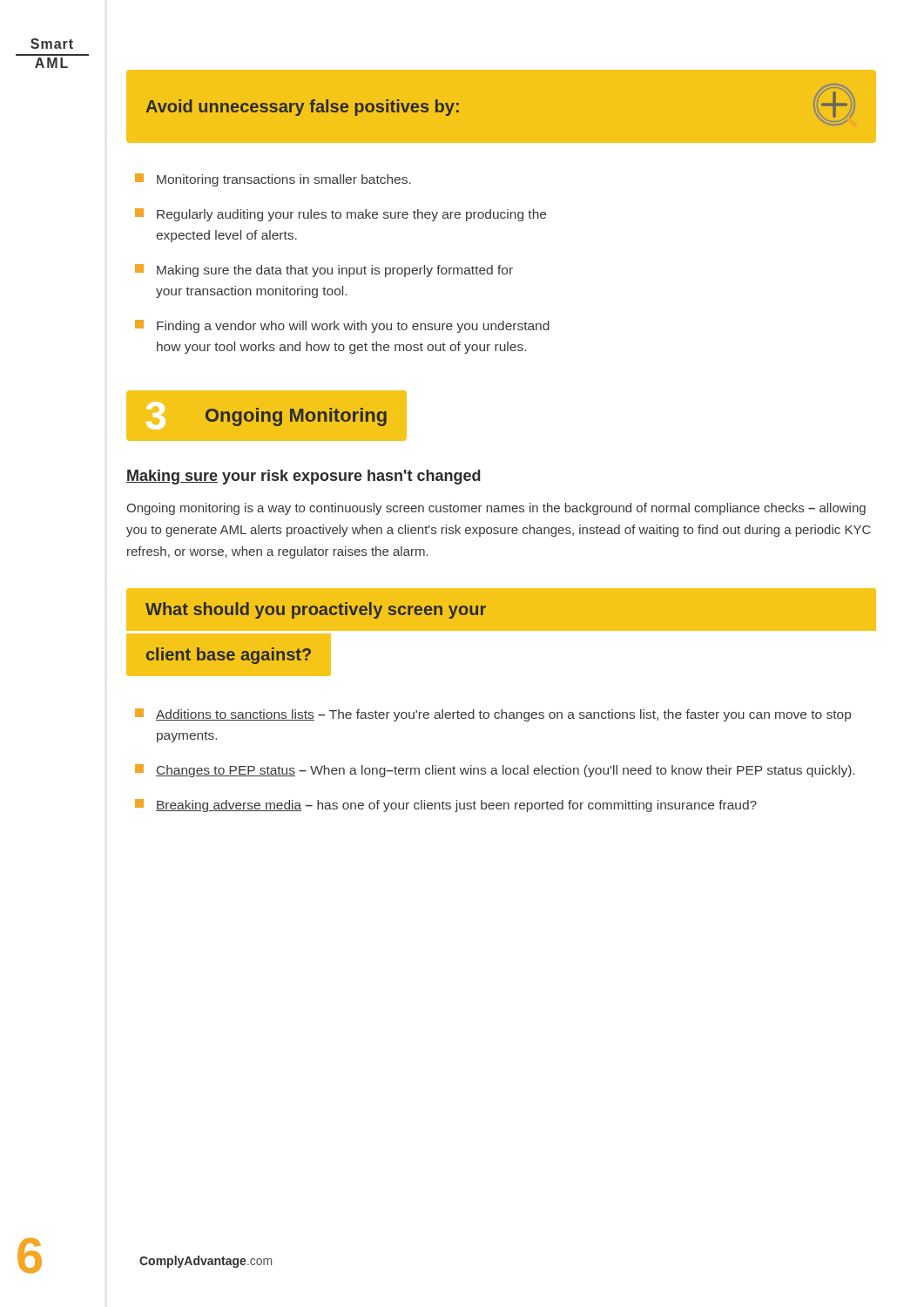924x1307 pixels.
Task: Point to "Monitoring transactions in smaller batches."
Action: 273,179
